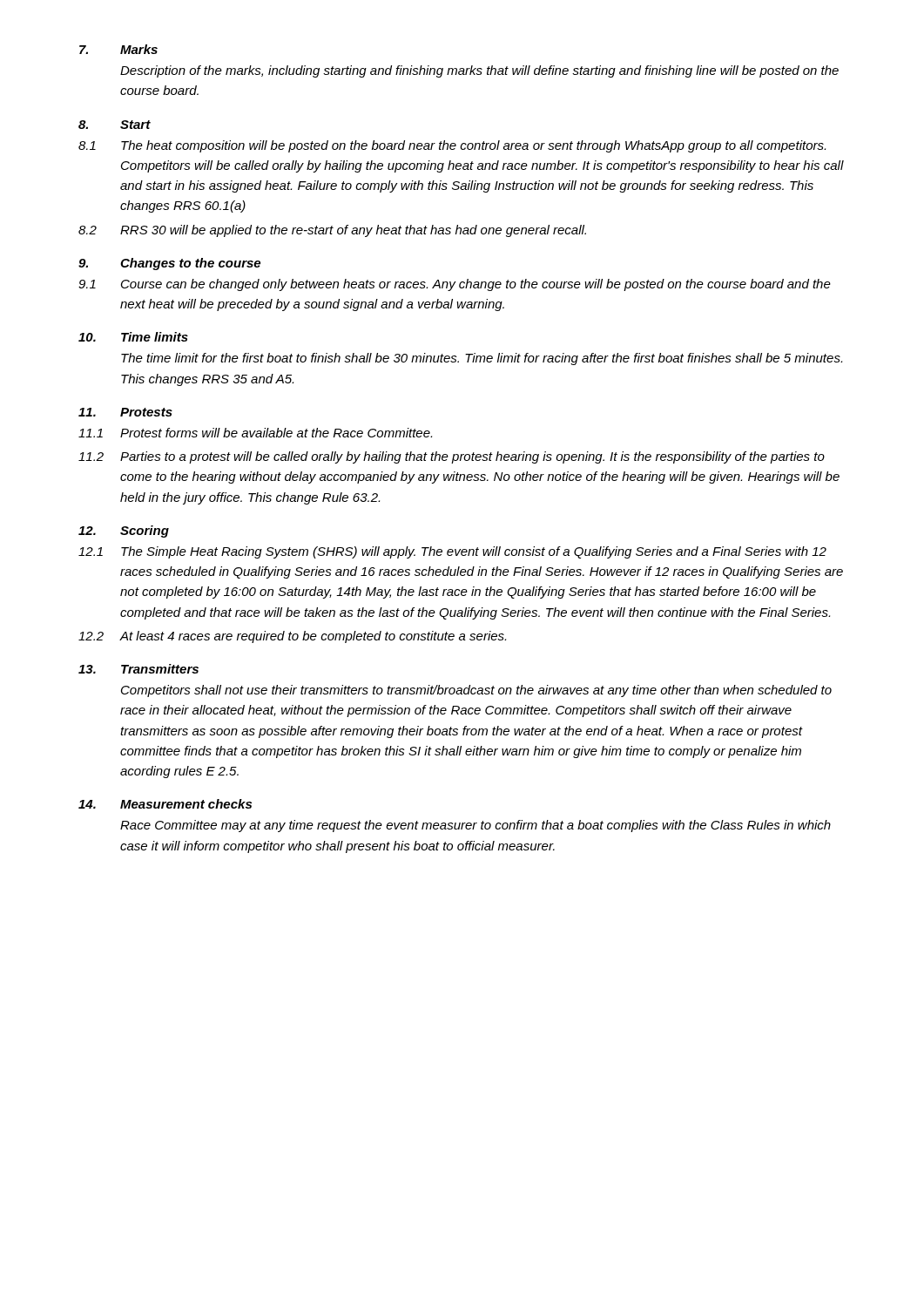Find the section header that says "14. Measurement checks"
This screenshot has width=924, height=1307.
click(x=165, y=804)
